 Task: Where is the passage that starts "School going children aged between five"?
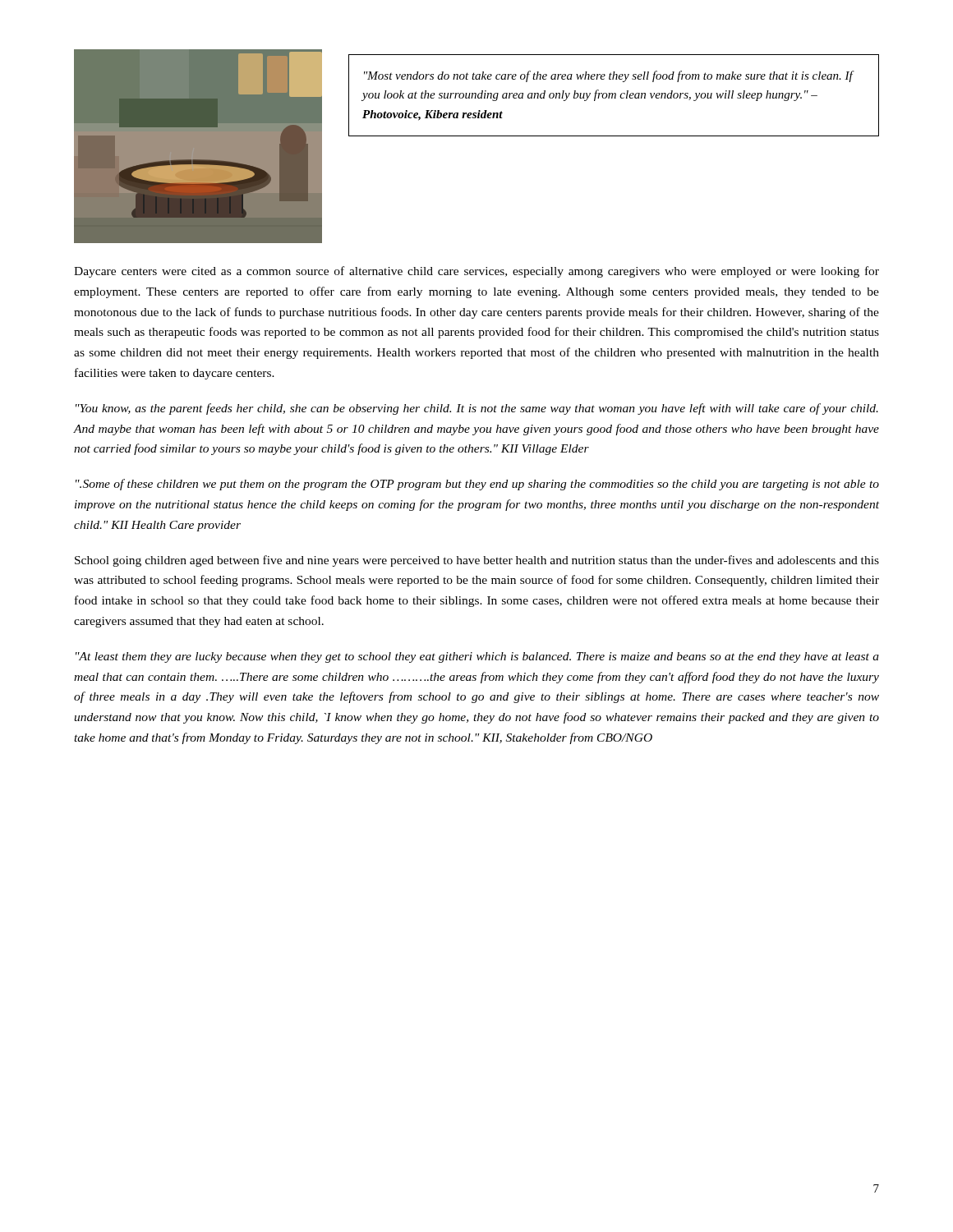point(476,590)
